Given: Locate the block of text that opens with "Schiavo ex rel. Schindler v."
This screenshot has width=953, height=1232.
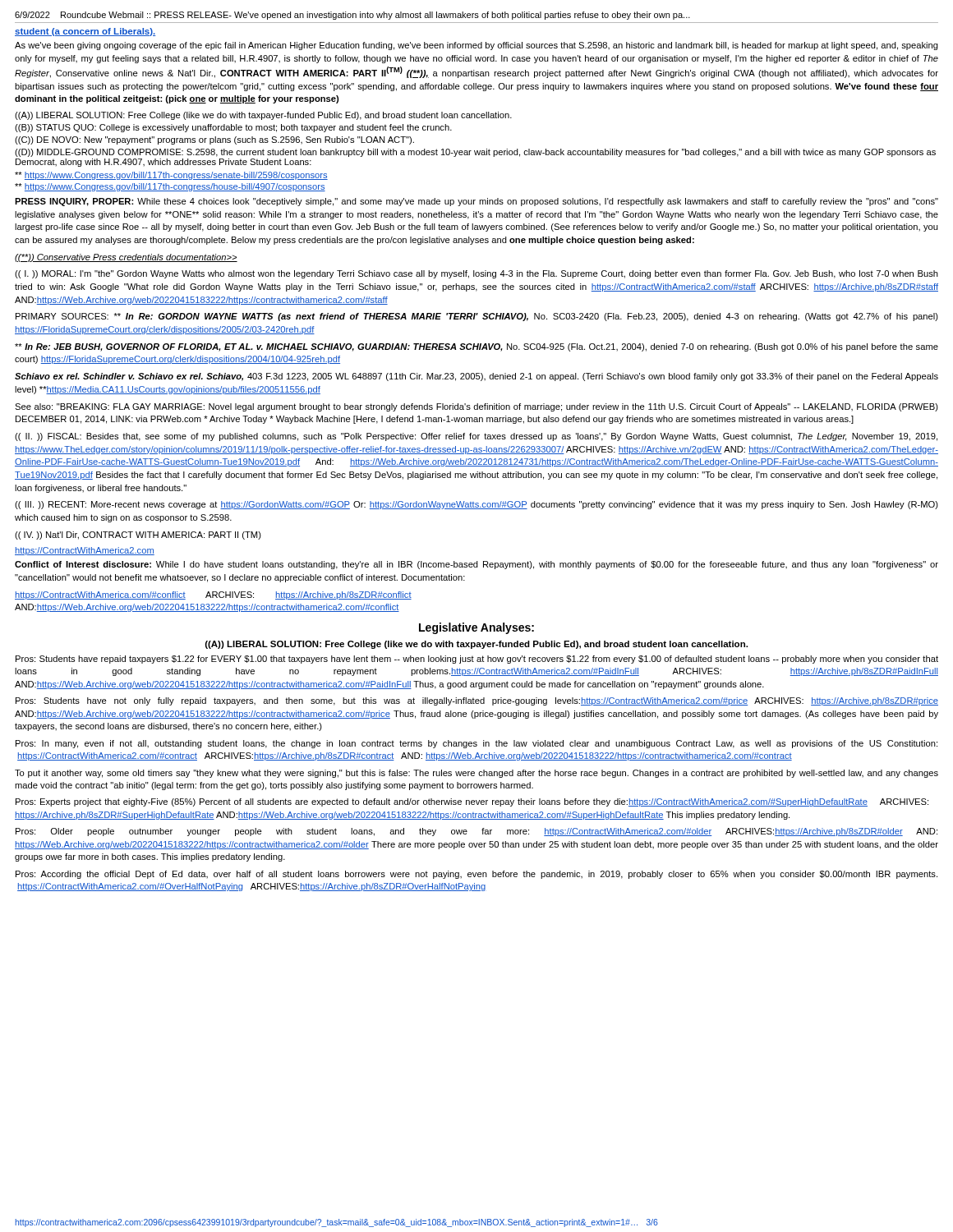Looking at the screenshot, I should (476, 383).
